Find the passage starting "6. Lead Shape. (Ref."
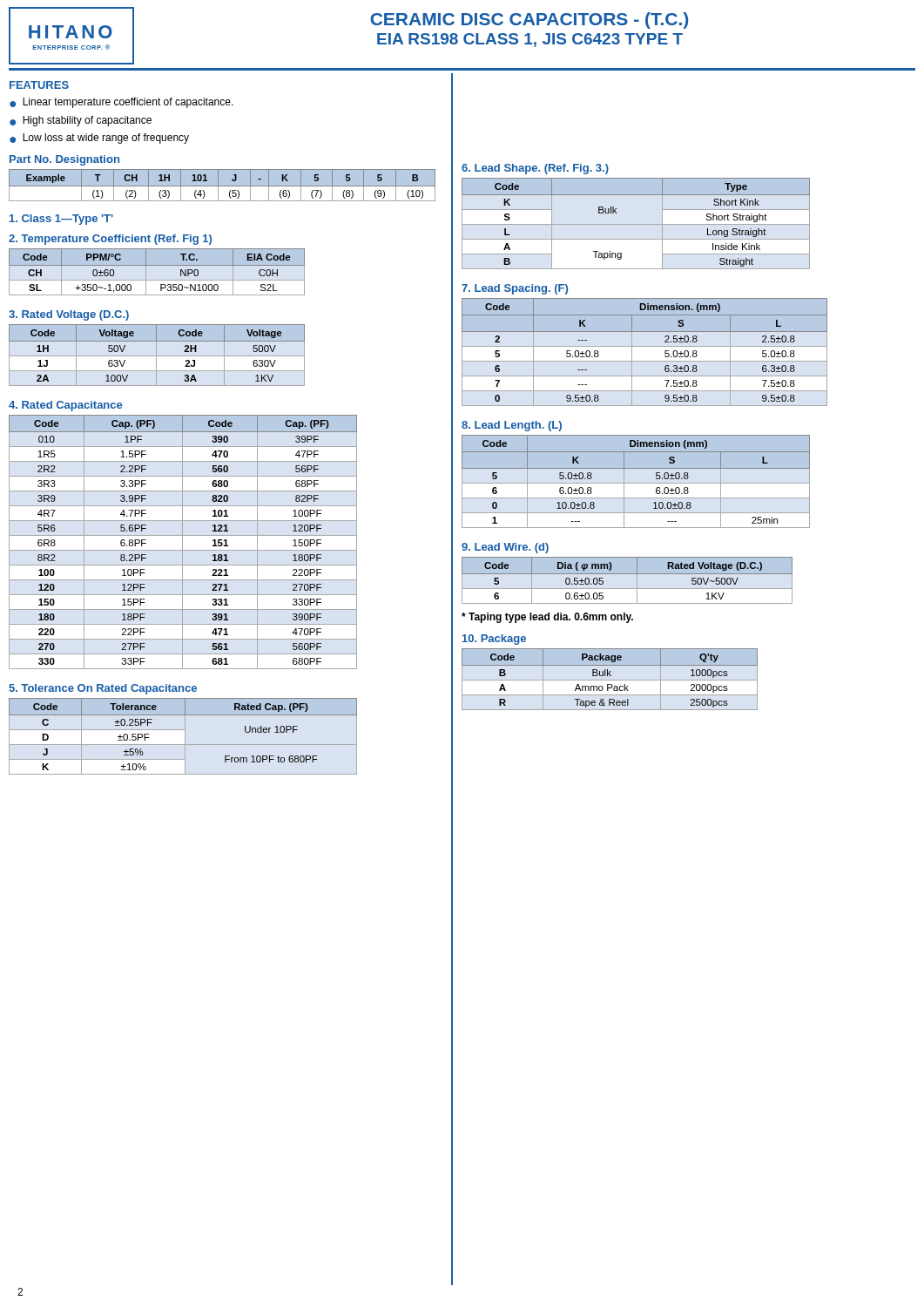 pos(535,168)
